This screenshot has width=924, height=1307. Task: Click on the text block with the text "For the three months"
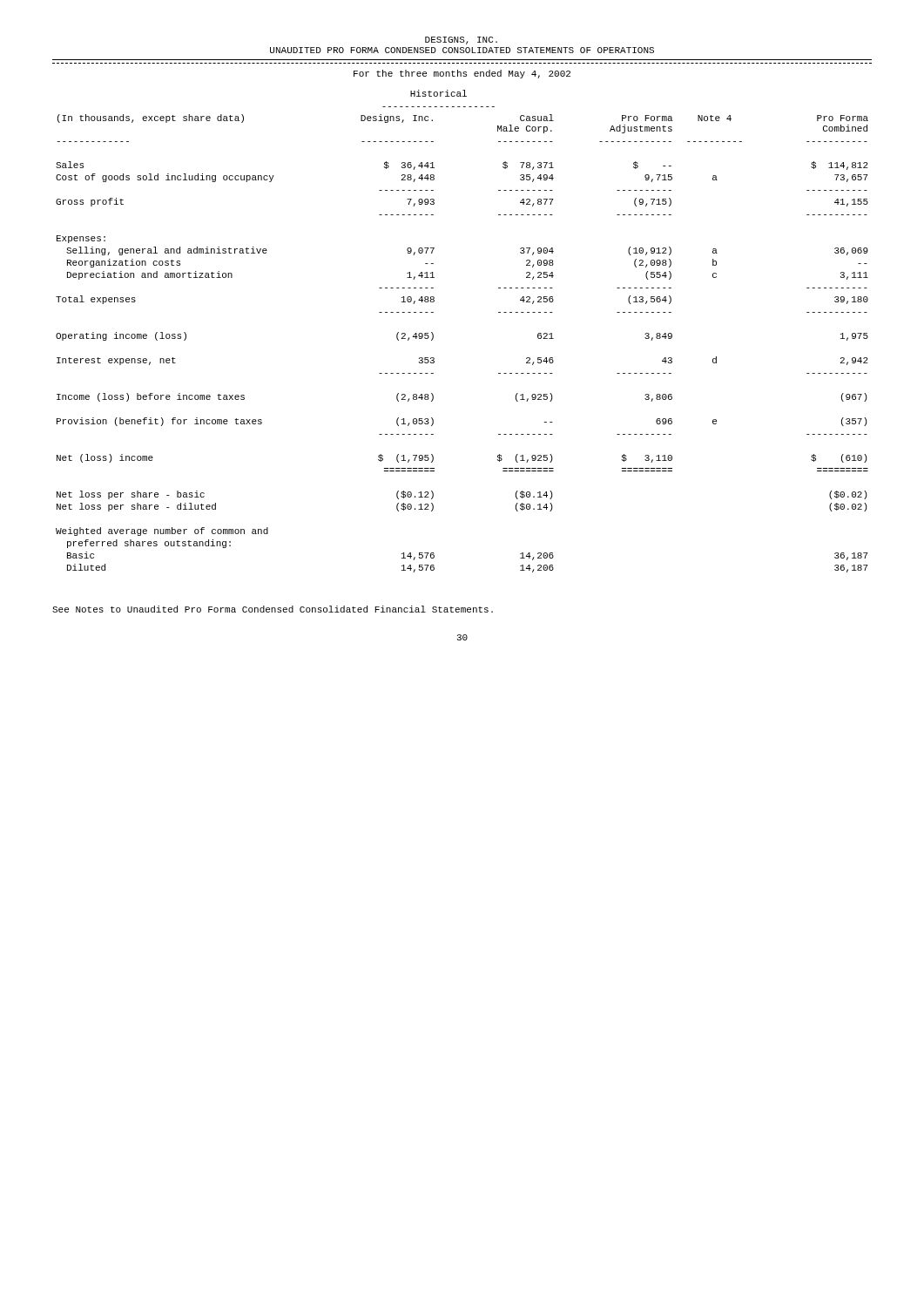(x=462, y=74)
